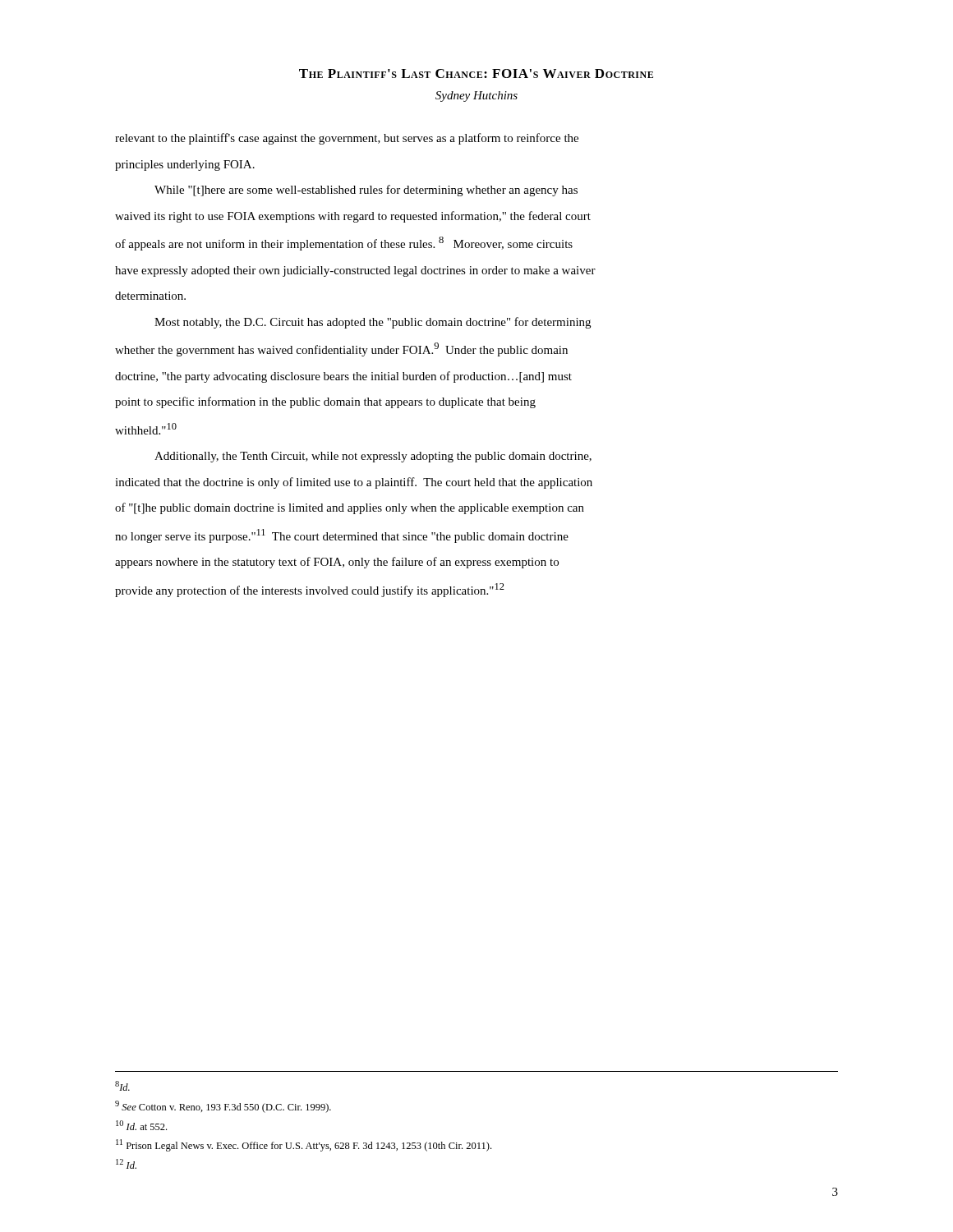Navigate to the passage starting "12 Id."
Screen dimensions: 1232x953
[126, 1164]
